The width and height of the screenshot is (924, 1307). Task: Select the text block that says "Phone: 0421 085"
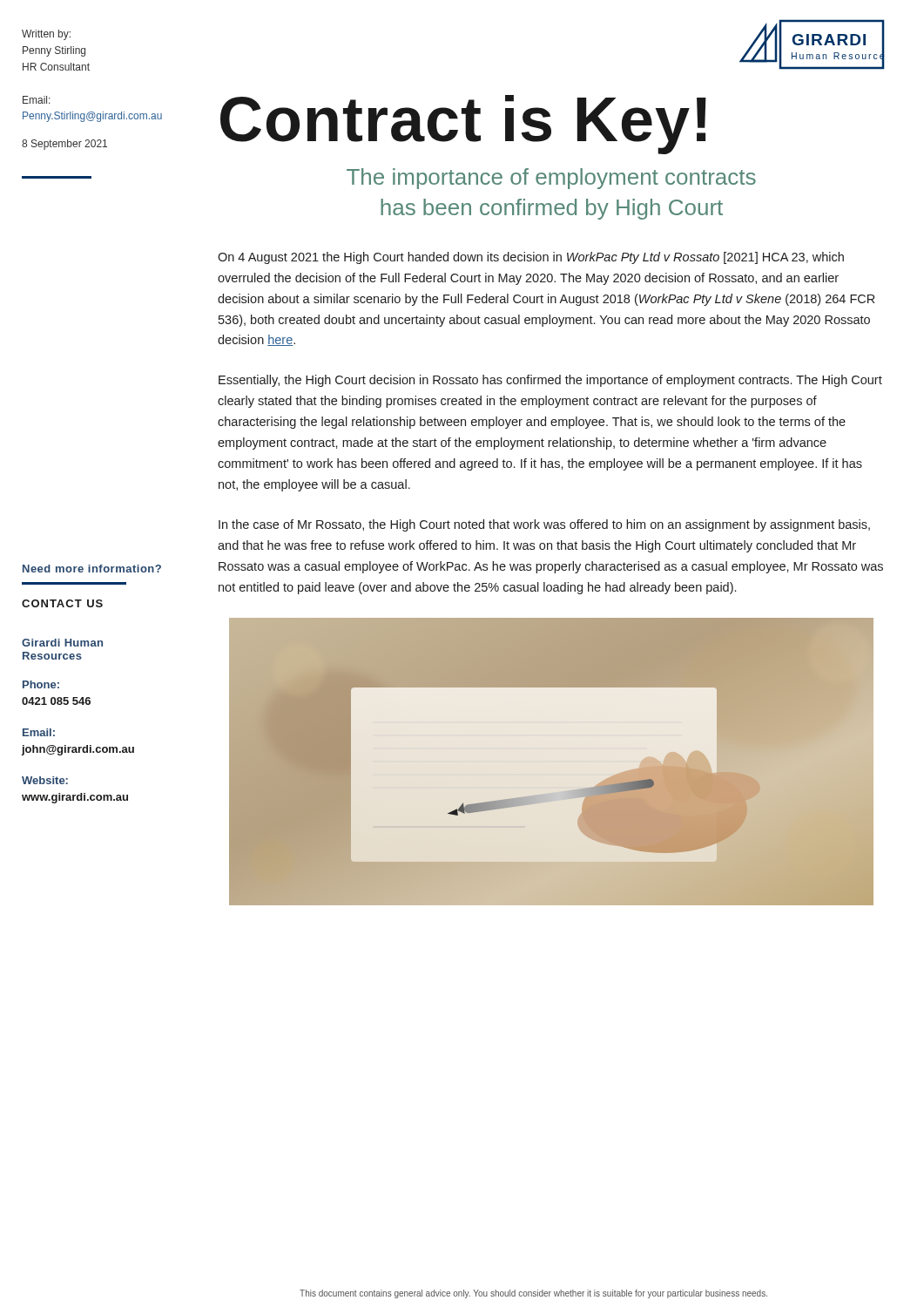click(x=56, y=693)
